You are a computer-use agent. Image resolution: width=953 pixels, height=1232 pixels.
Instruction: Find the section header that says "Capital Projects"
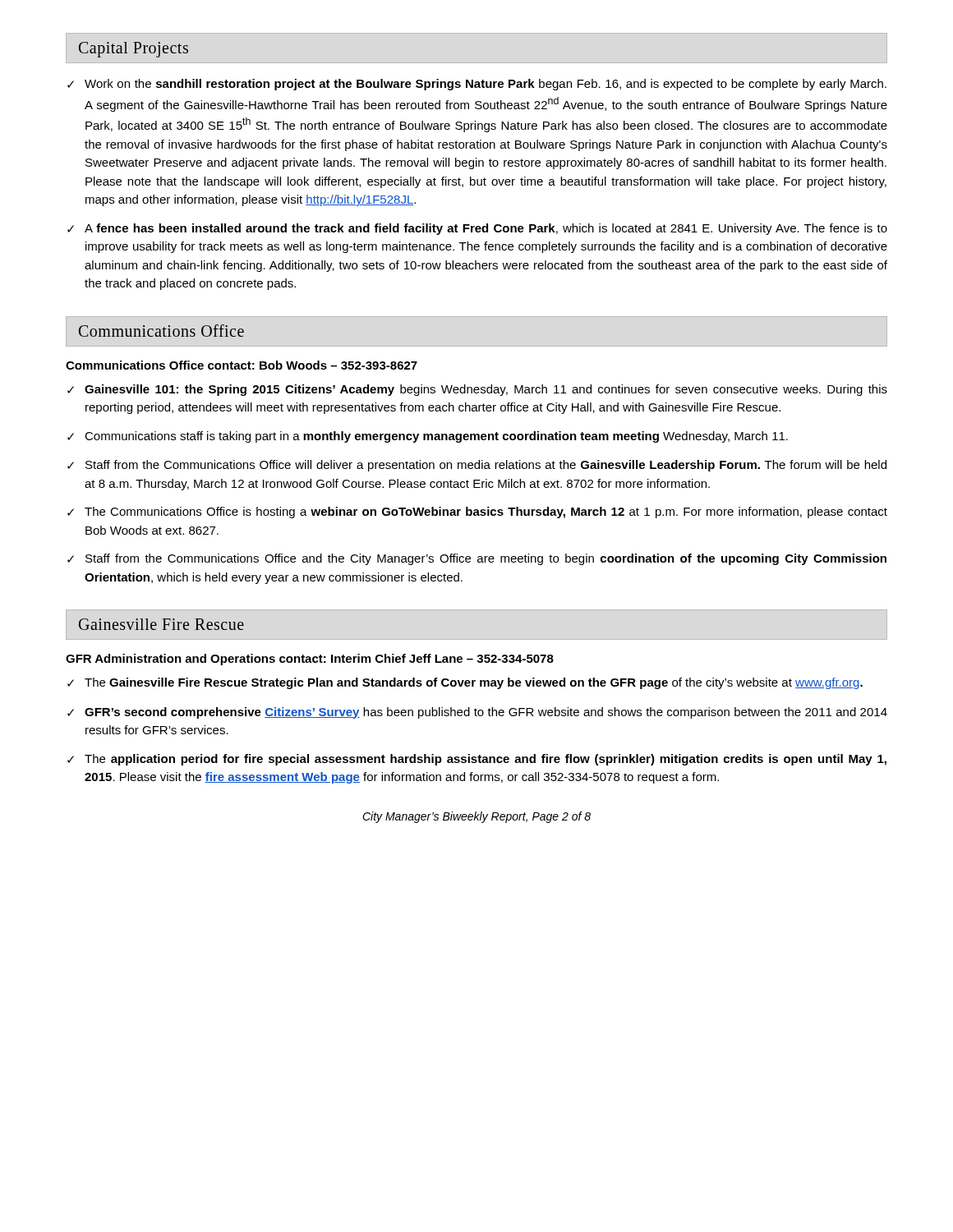[134, 48]
